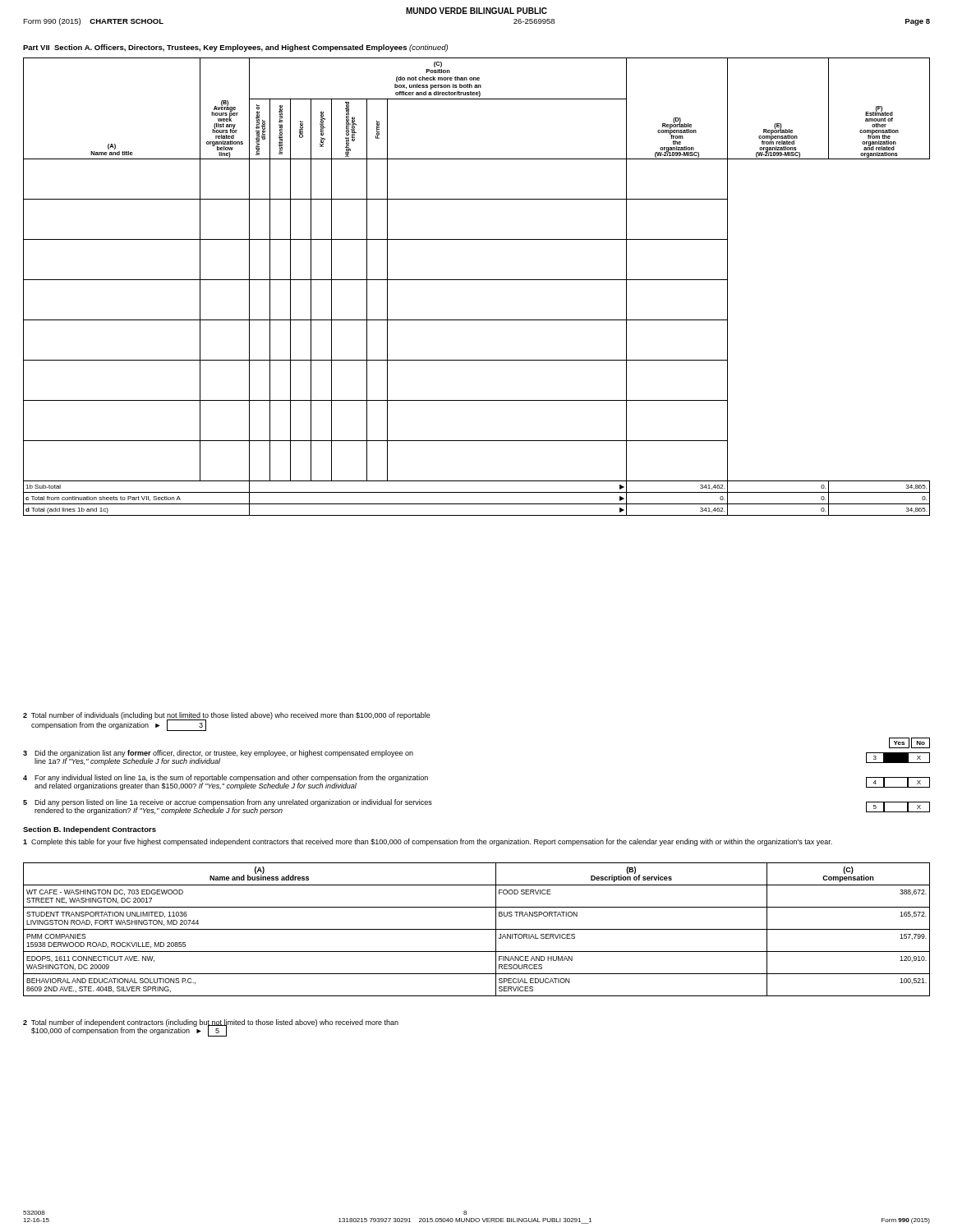Find the text block starting "1 Complete this"
This screenshot has width=953, height=1232.
(428, 842)
